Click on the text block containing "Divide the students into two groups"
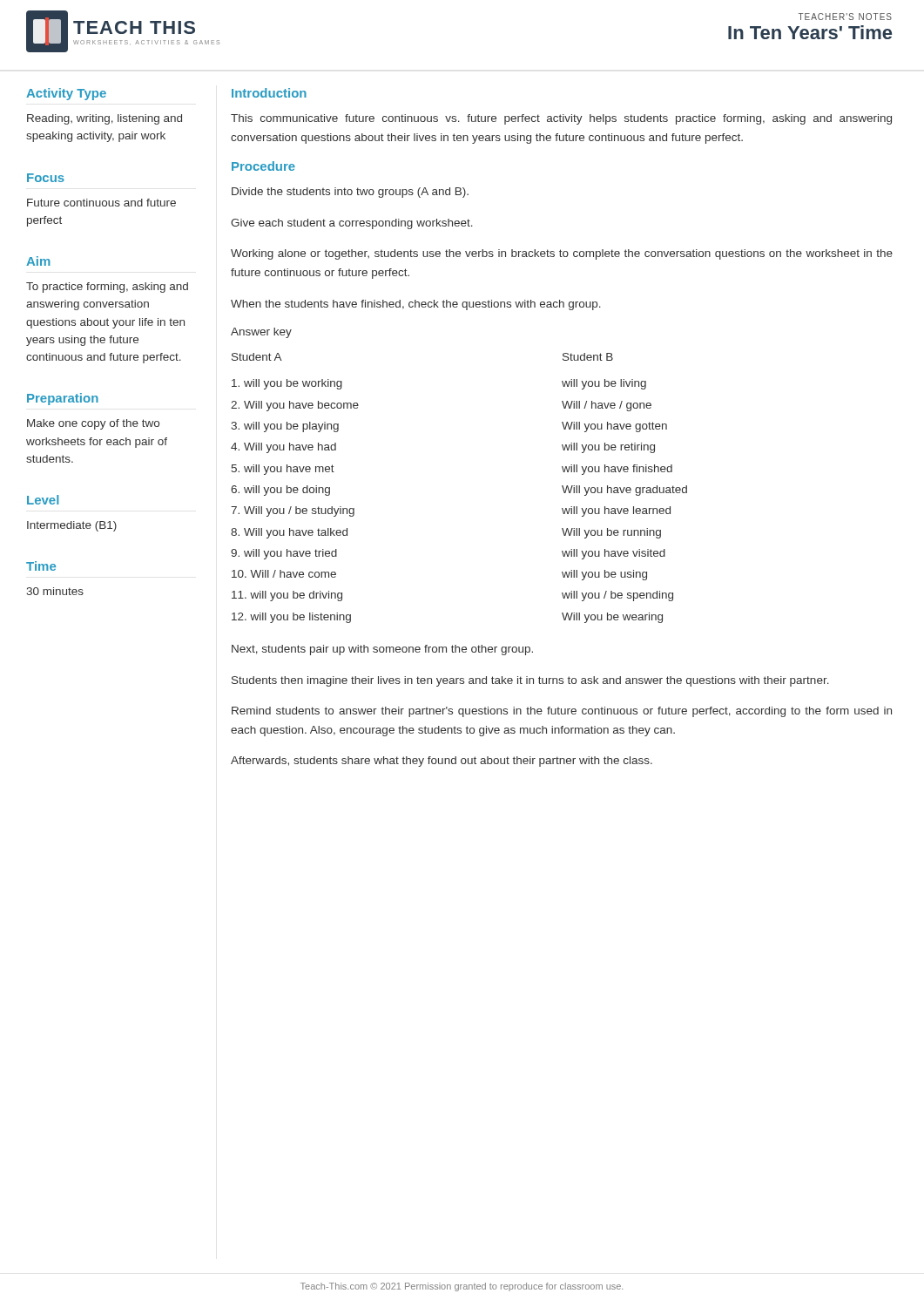924x1307 pixels. pyautogui.click(x=350, y=191)
